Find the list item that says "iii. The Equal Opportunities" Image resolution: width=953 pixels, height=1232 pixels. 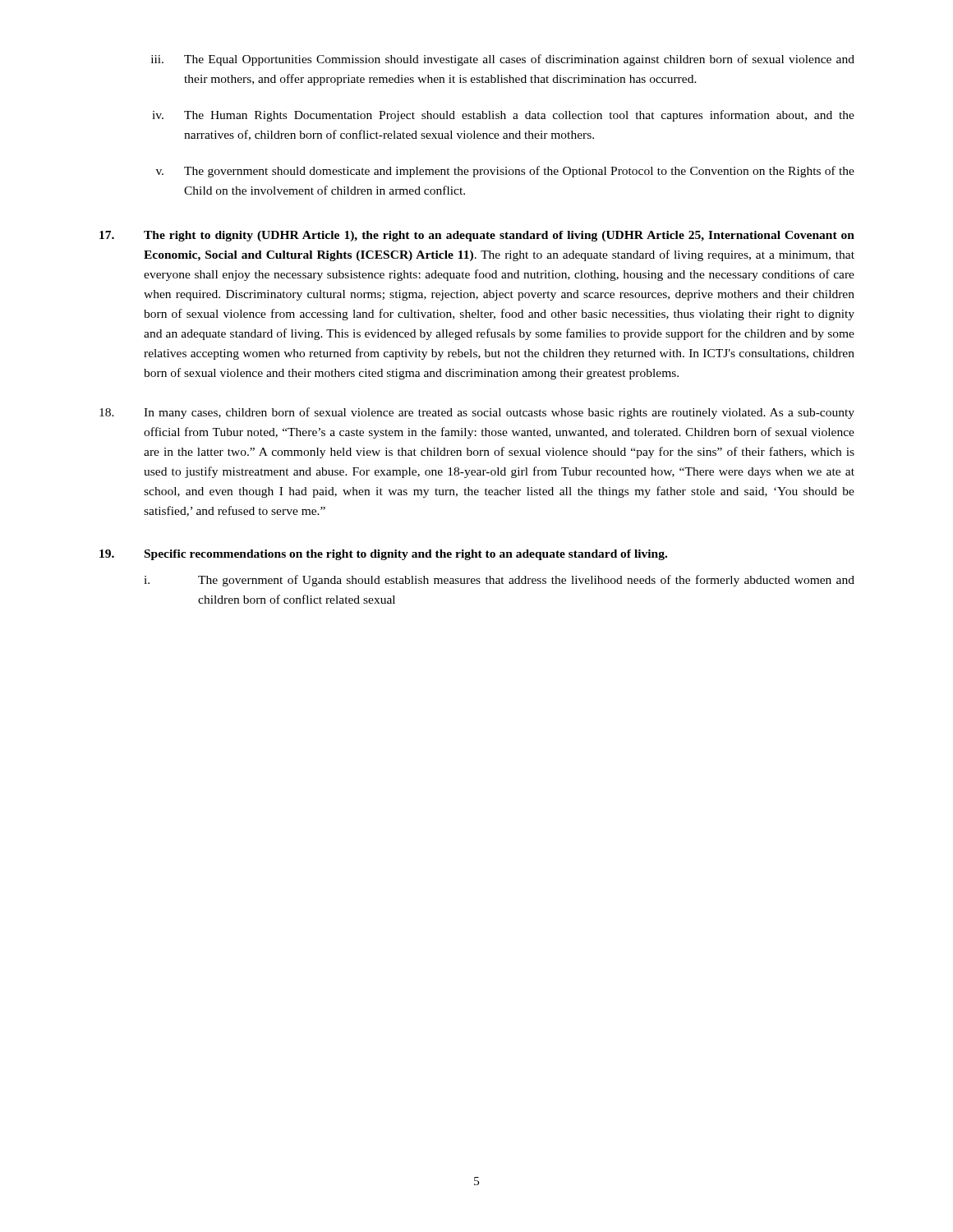tap(476, 69)
